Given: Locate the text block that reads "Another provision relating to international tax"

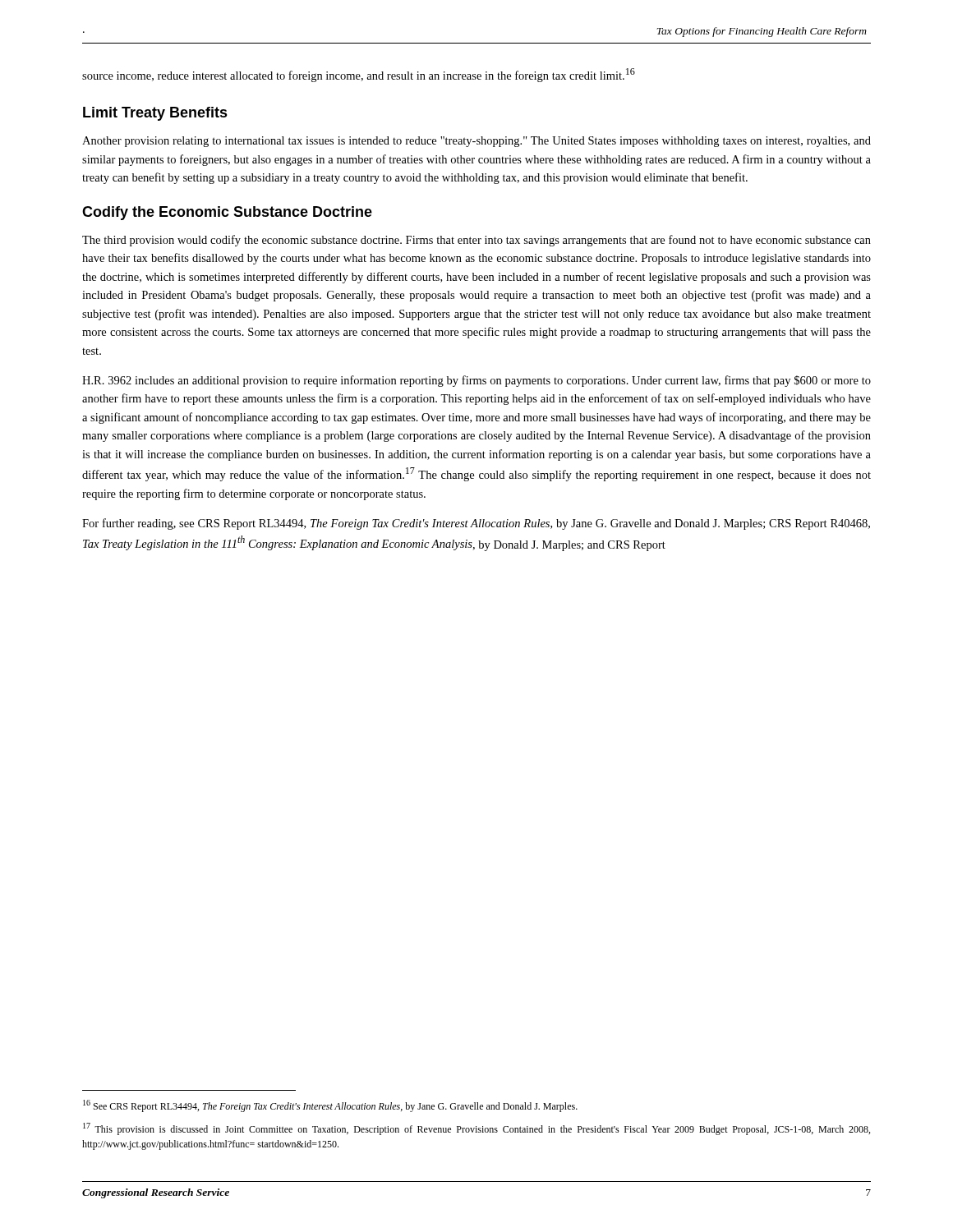Looking at the screenshot, I should tap(476, 159).
